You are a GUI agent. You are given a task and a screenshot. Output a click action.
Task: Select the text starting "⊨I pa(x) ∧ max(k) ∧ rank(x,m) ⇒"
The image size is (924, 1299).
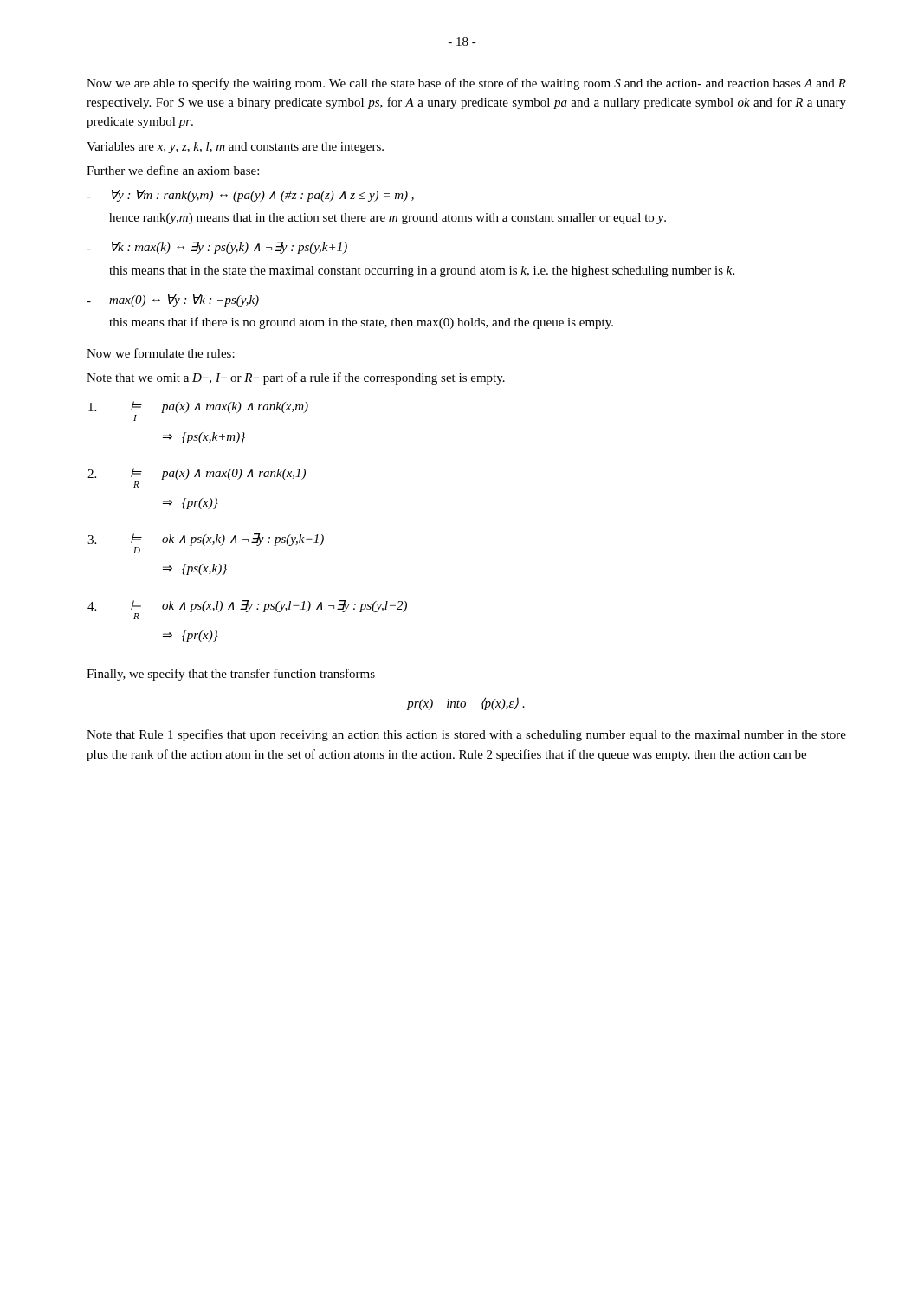(x=198, y=421)
